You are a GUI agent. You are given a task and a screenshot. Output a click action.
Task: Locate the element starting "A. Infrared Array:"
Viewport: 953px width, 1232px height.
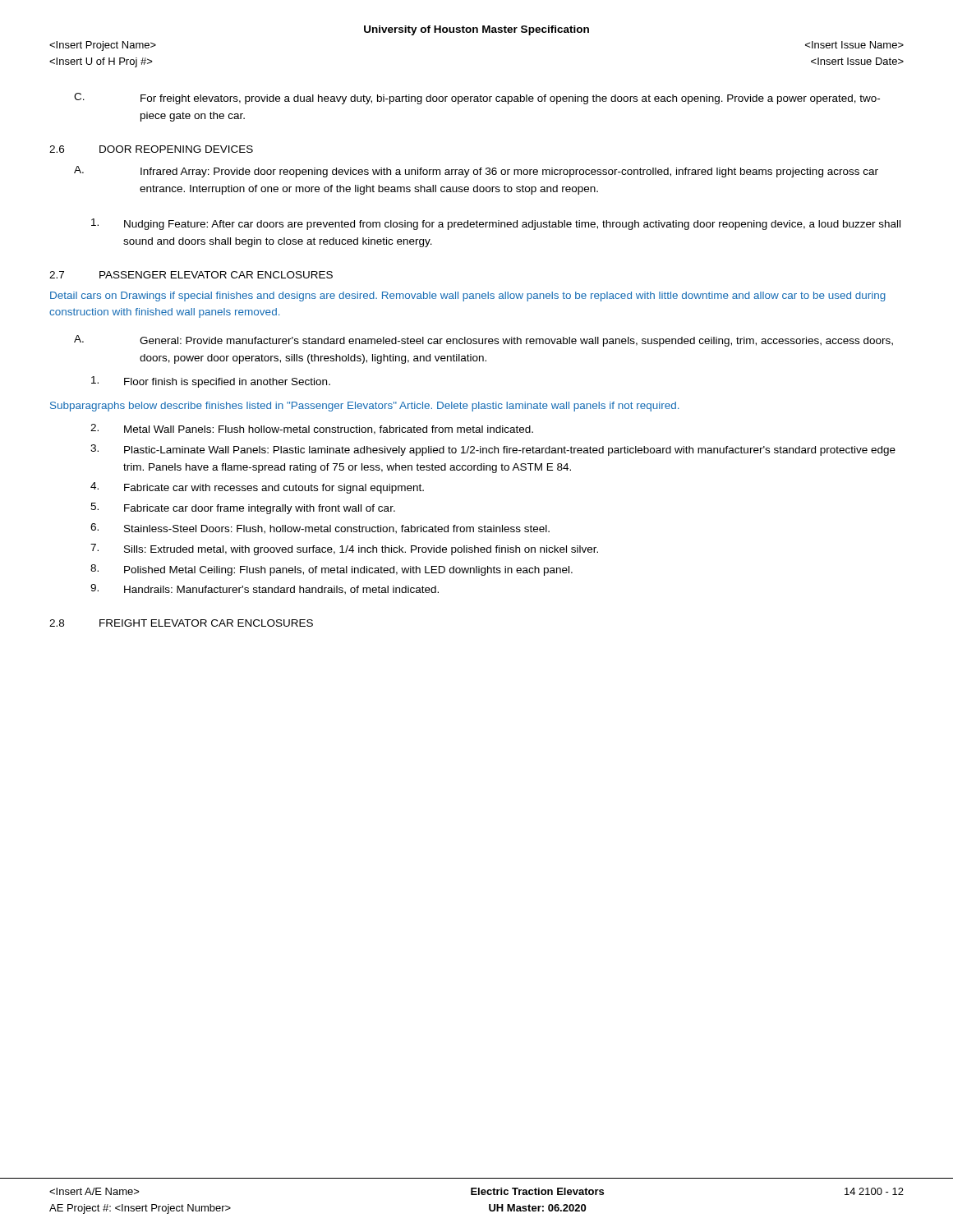point(476,181)
